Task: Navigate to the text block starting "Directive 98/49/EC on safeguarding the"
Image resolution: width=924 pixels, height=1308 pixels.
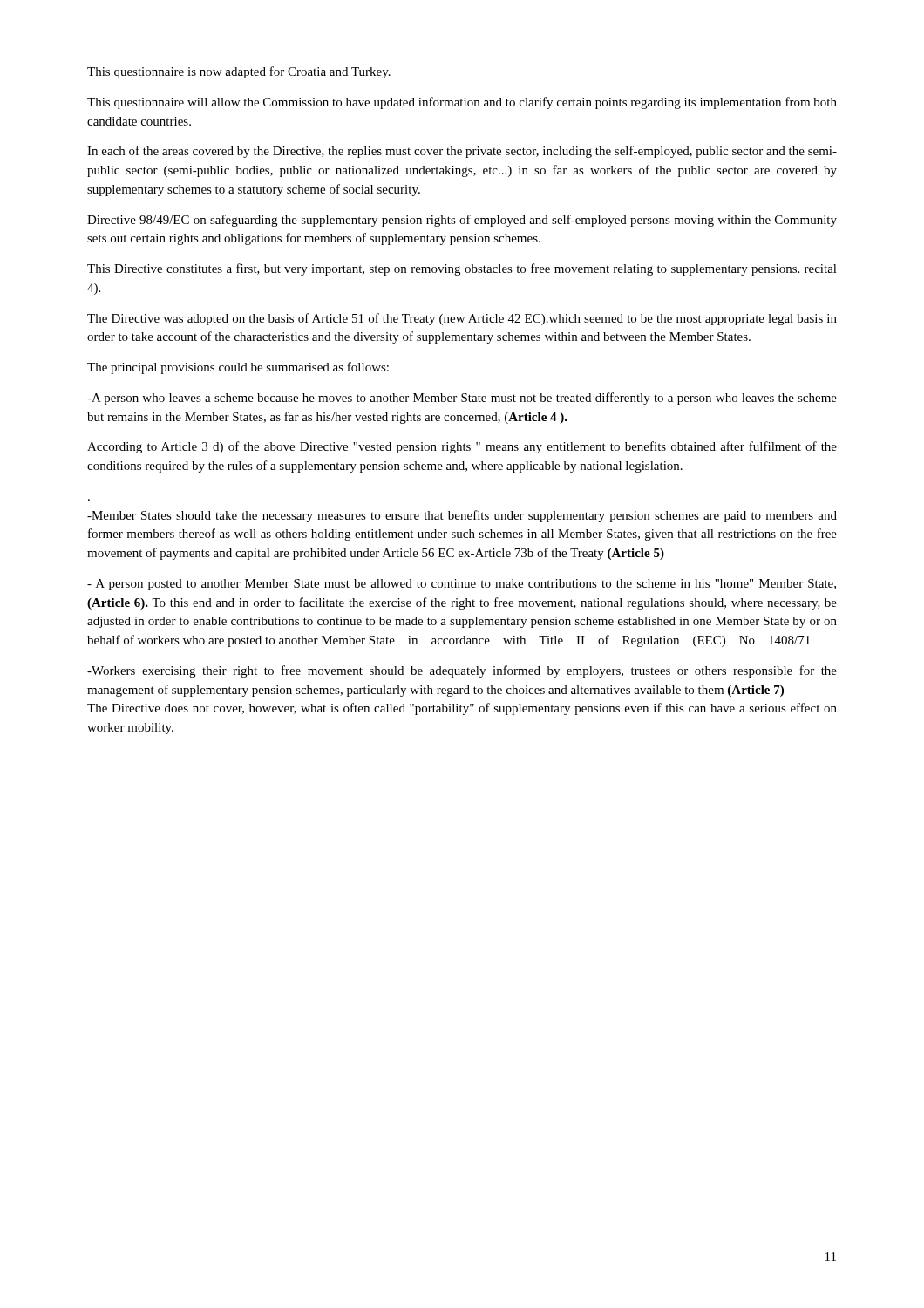Action: click(462, 229)
